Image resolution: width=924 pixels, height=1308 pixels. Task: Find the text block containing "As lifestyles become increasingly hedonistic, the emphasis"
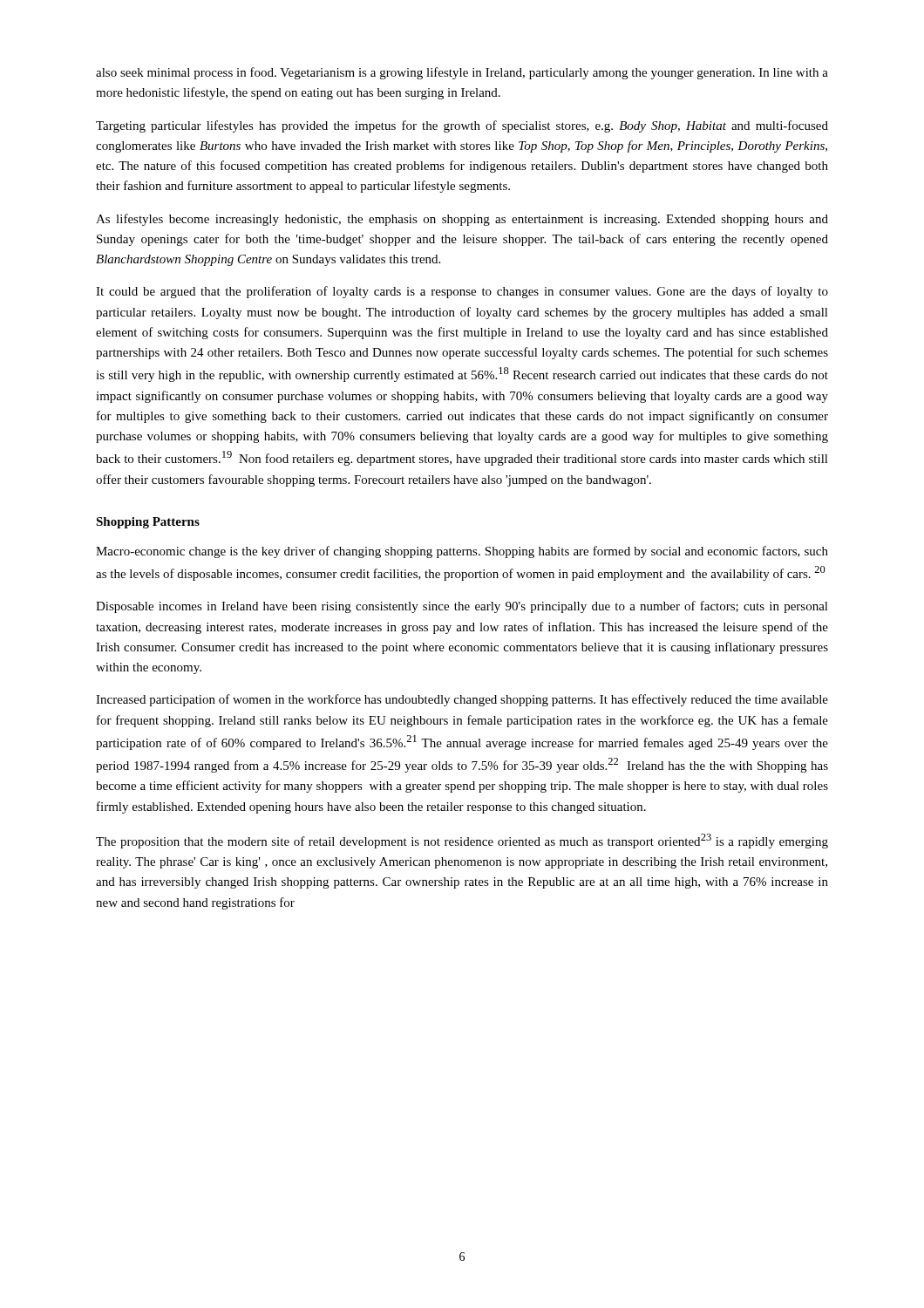(x=462, y=239)
